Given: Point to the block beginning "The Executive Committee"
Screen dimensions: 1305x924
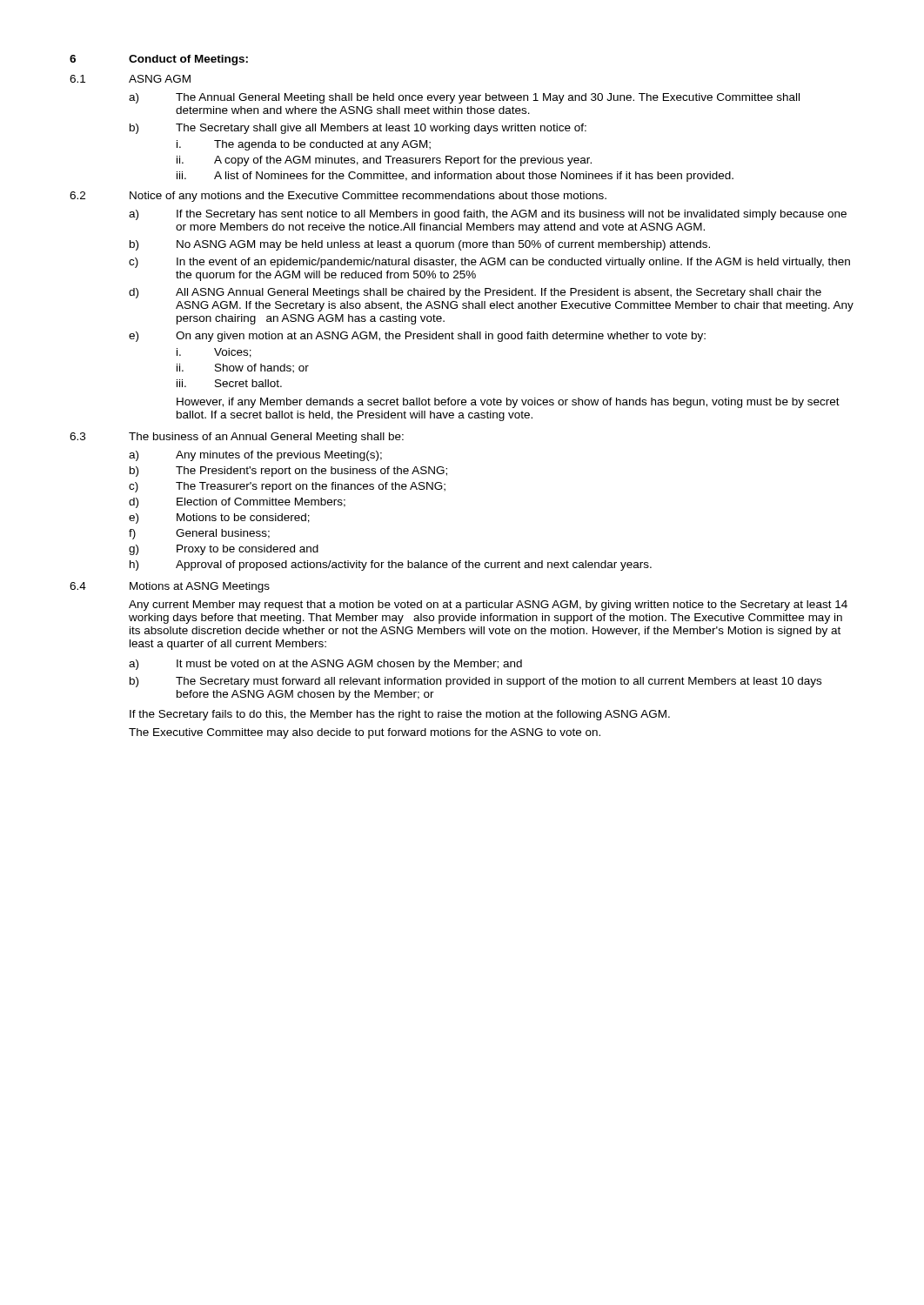Looking at the screenshot, I should point(365,732).
